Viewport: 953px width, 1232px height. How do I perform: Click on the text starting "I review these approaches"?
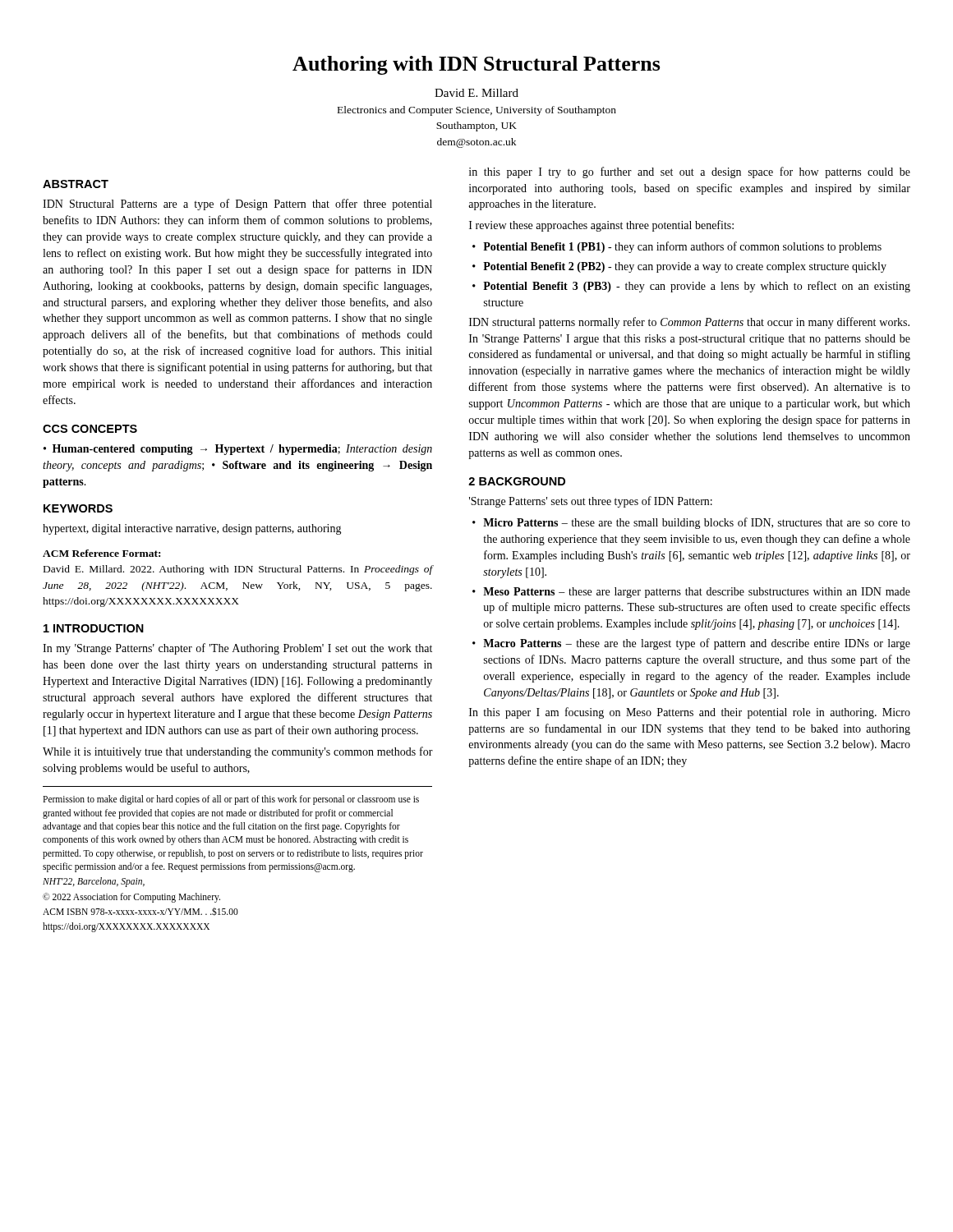602,226
